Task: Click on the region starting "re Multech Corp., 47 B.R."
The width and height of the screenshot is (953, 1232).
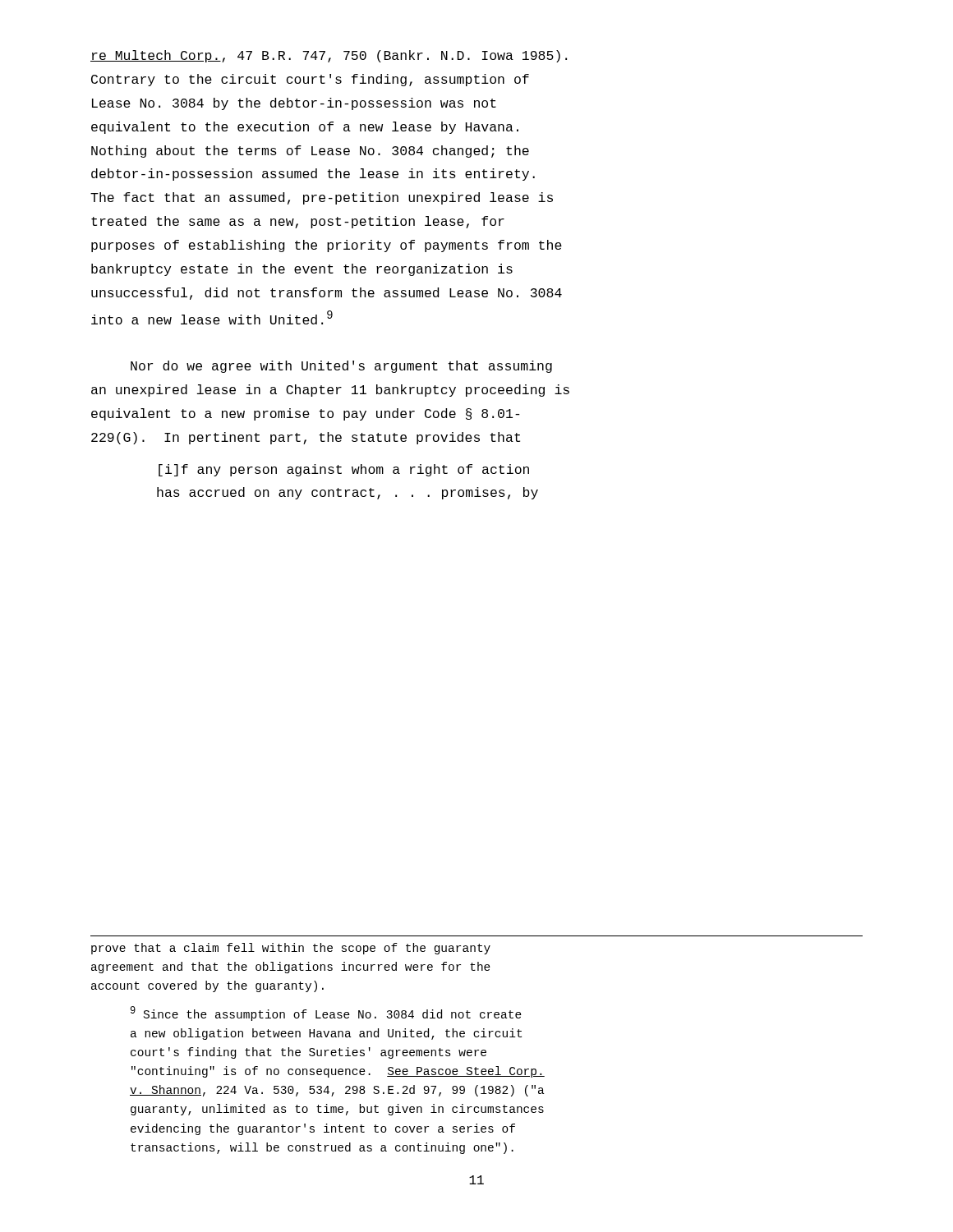Action: coord(476,189)
